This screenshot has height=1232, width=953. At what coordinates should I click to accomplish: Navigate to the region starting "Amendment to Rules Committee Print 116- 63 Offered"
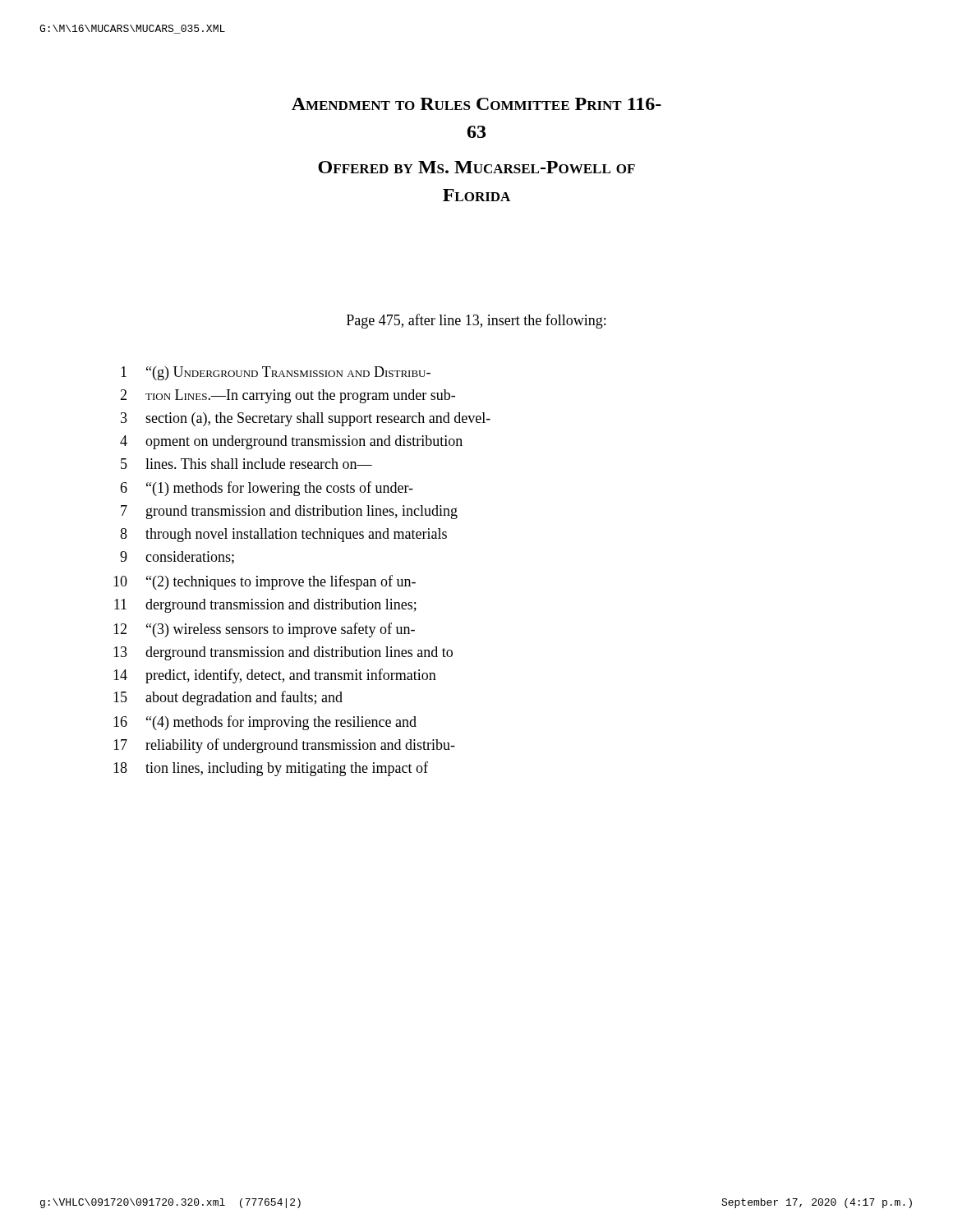476,150
